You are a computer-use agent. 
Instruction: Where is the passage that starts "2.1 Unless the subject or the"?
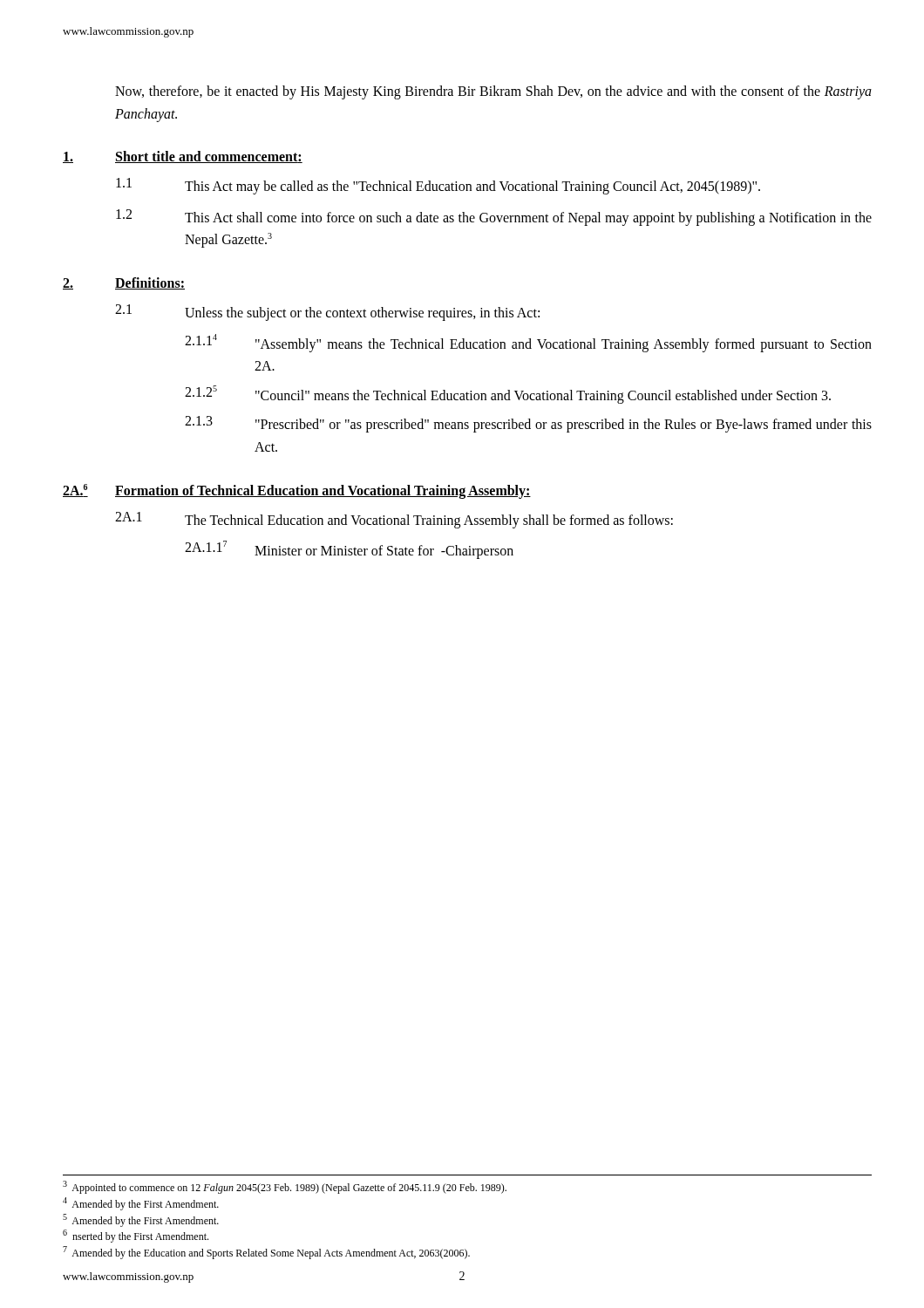pos(493,313)
